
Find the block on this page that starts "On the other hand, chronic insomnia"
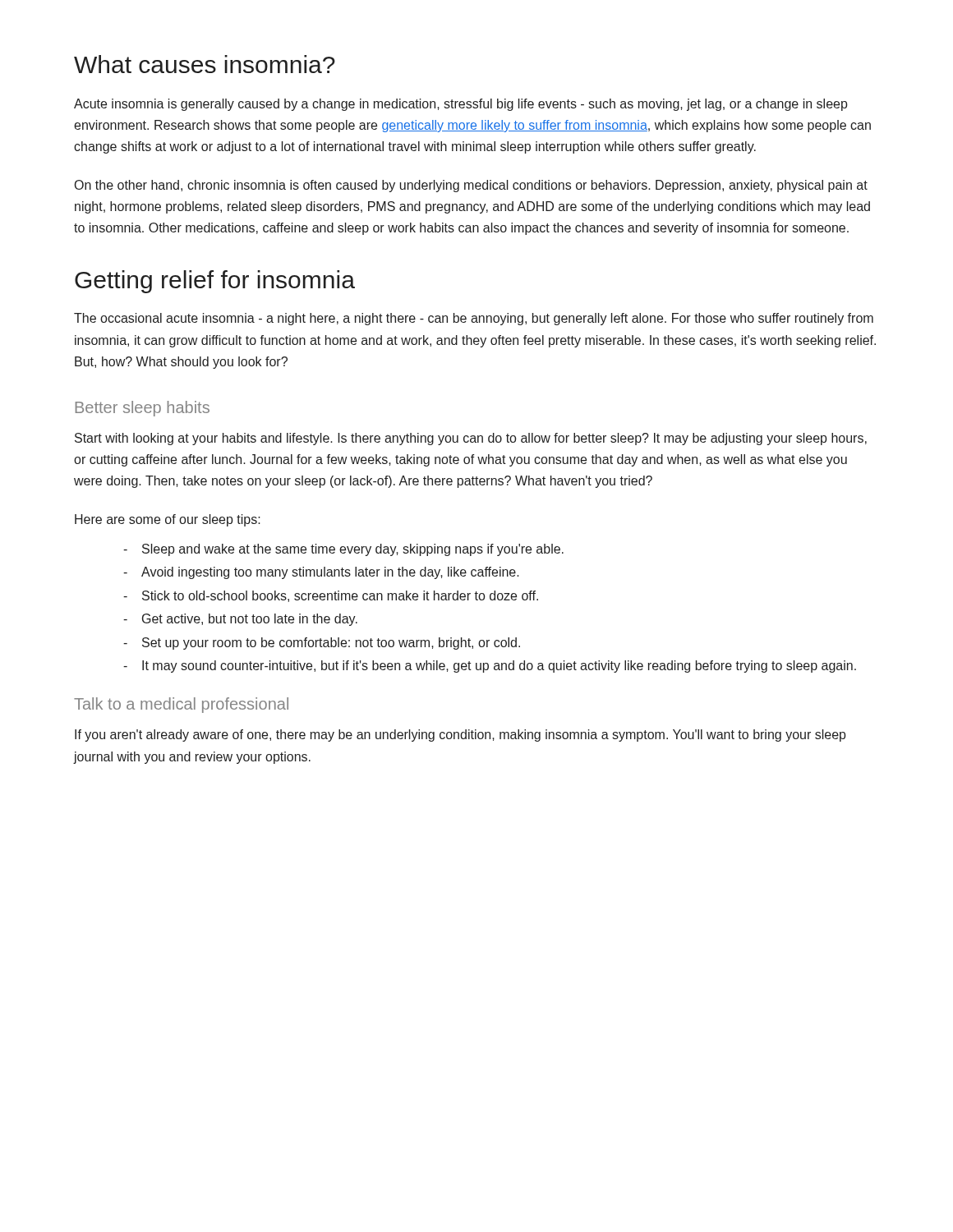click(x=472, y=207)
